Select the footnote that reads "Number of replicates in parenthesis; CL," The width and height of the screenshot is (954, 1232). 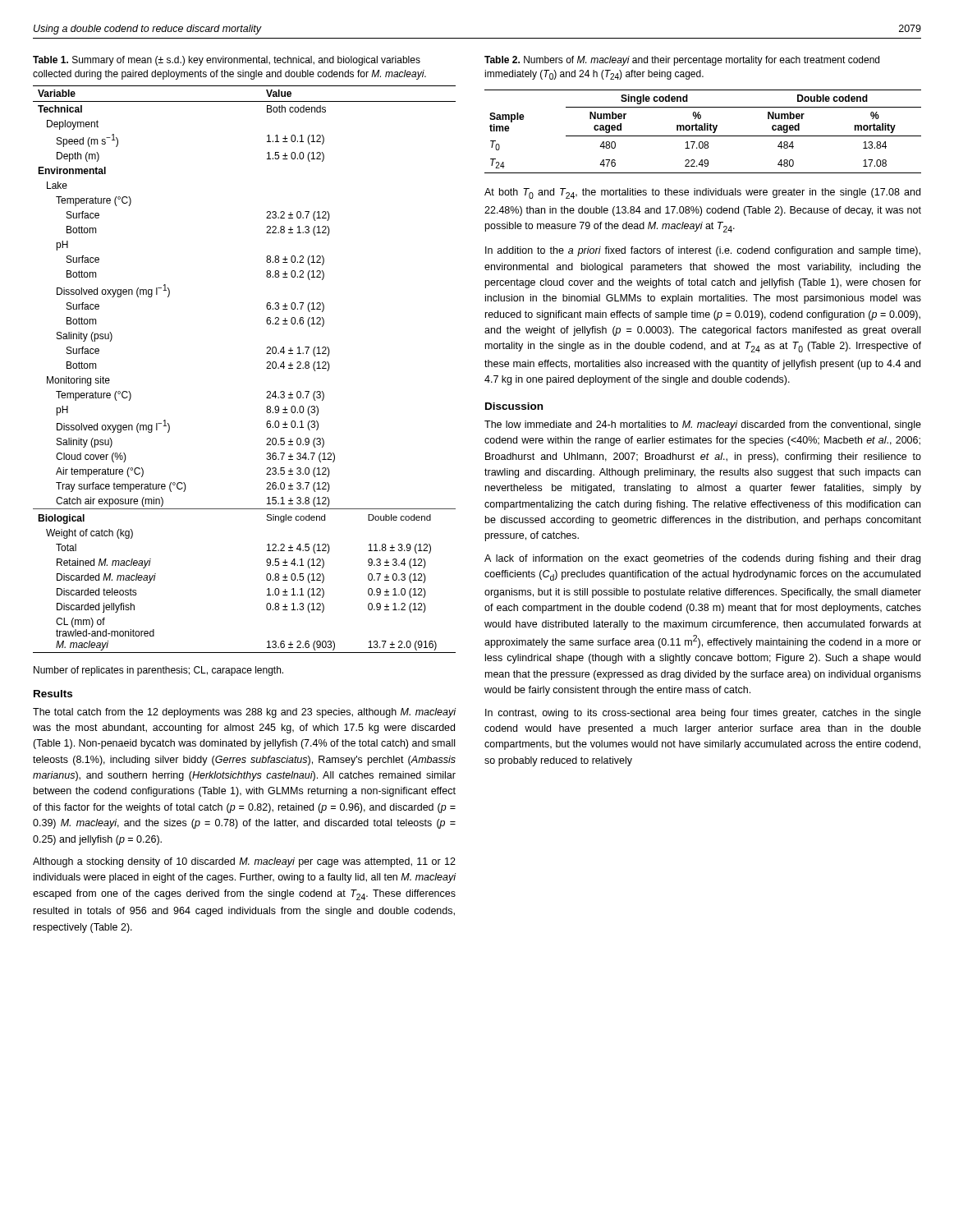point(159,670)
